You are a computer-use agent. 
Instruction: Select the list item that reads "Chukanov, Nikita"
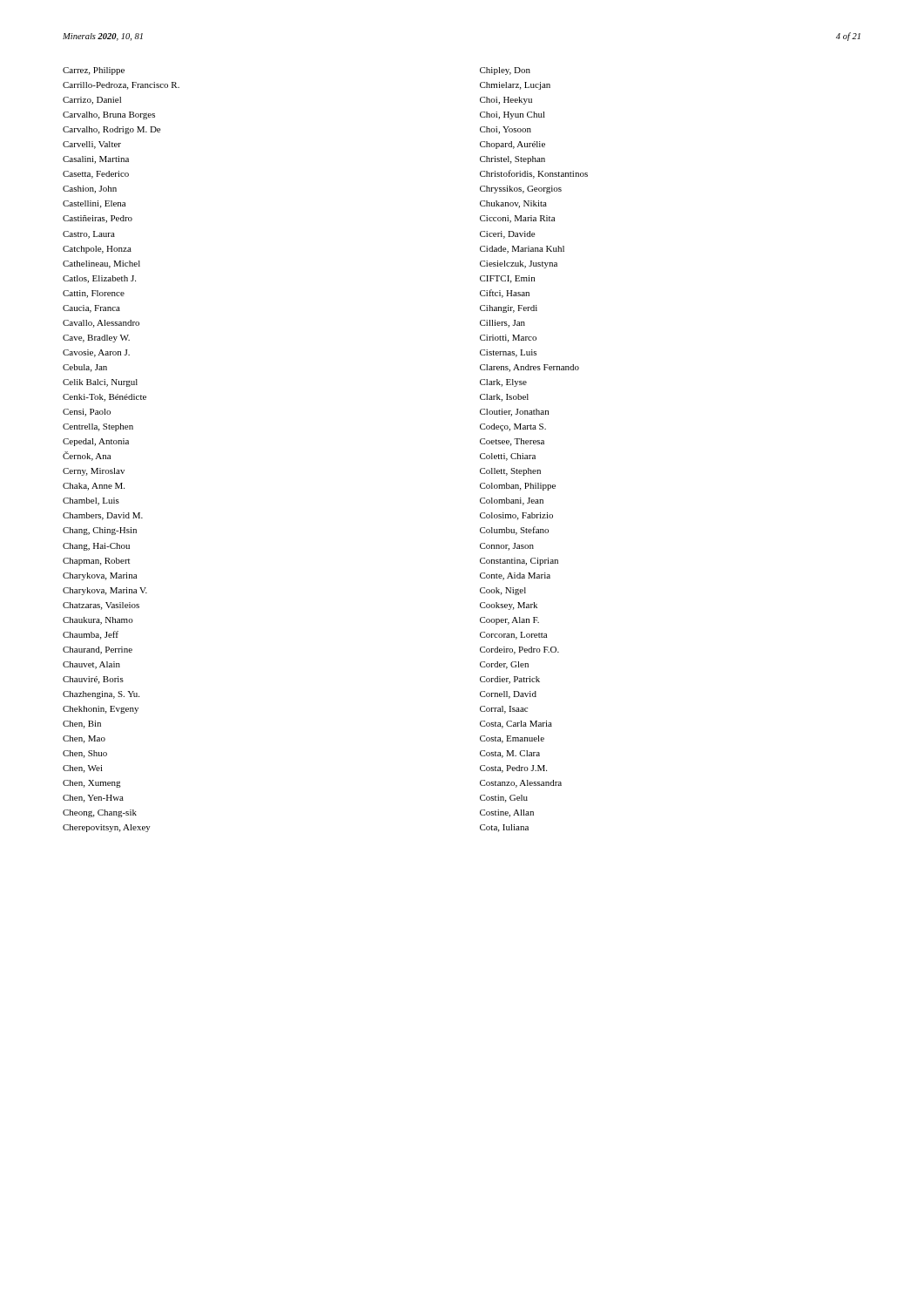click(513, 203)
